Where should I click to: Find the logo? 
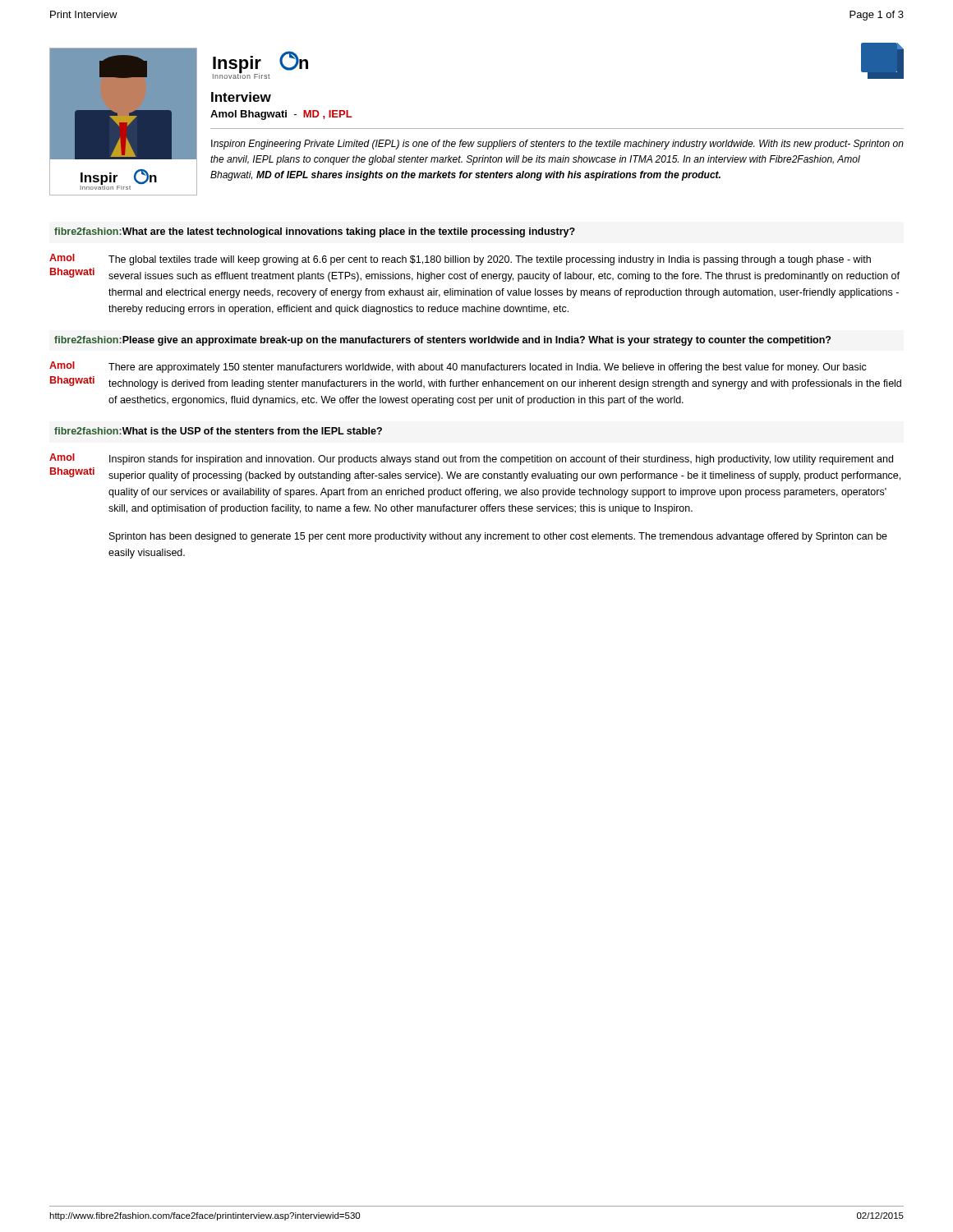click(x=557, y=66)
